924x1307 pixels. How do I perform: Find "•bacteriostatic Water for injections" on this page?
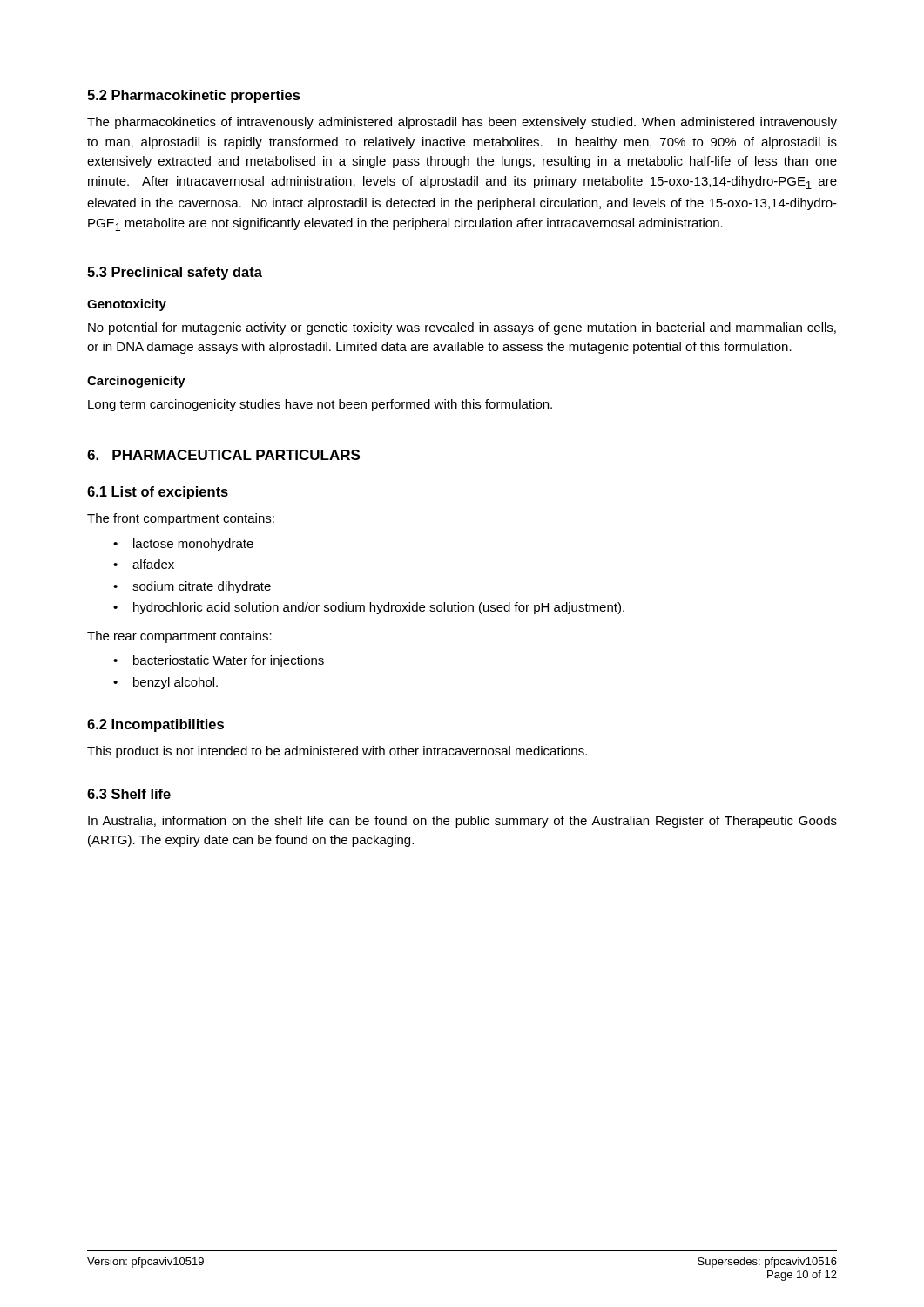click(x=219, y=661)
